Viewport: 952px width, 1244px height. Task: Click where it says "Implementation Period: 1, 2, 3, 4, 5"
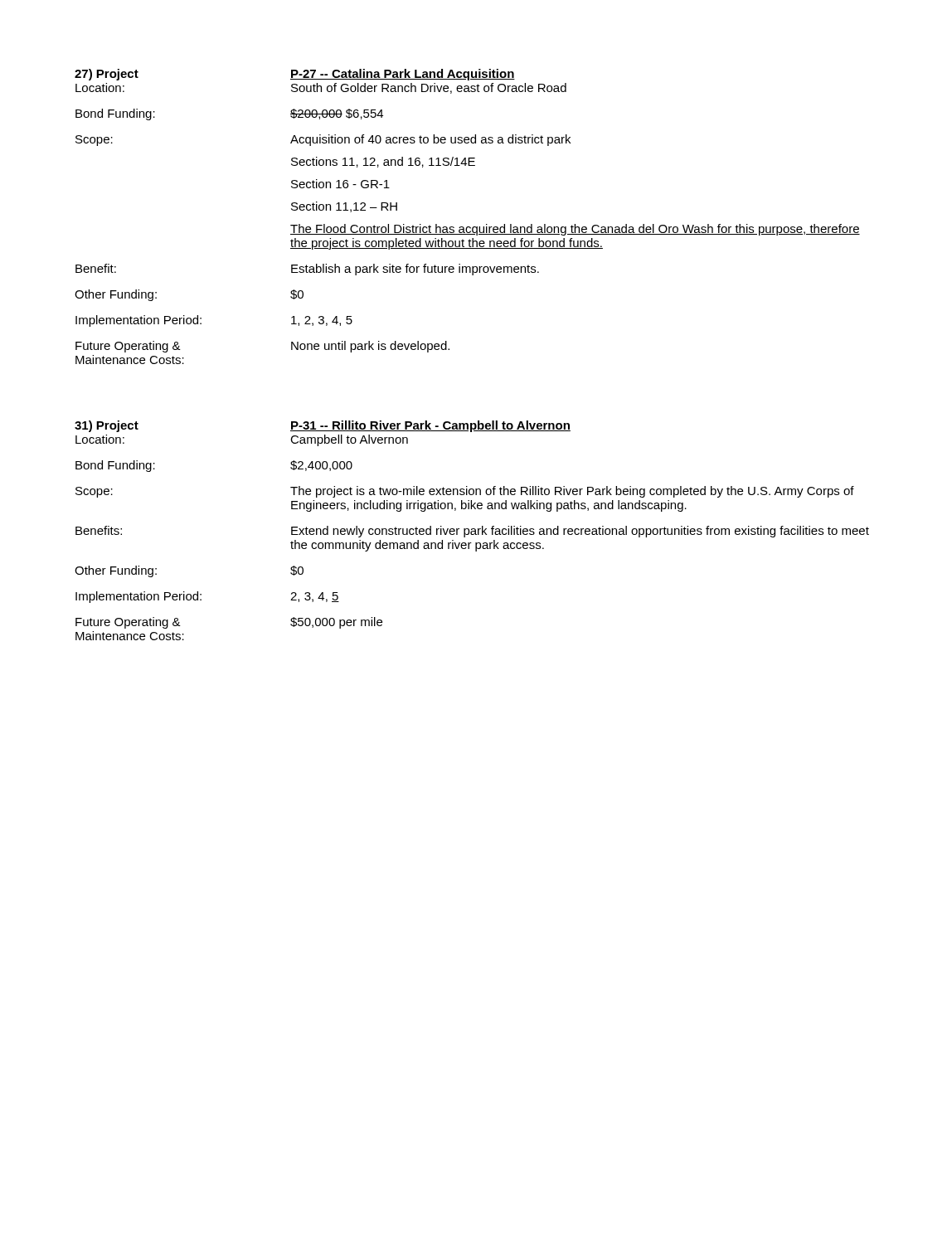point(137,321)
